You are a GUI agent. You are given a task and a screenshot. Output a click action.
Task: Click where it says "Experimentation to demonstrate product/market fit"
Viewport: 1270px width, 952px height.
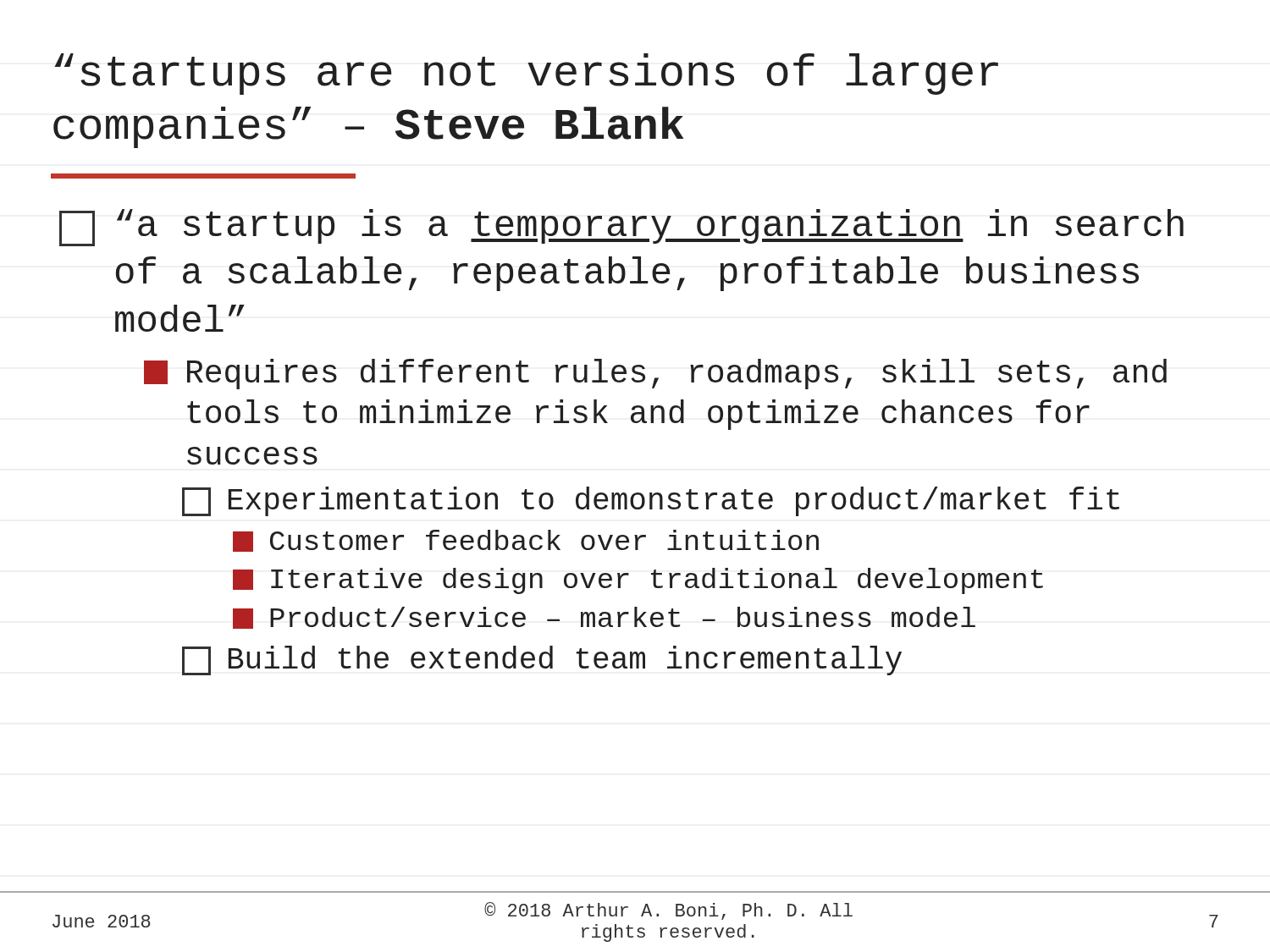click(x=652, y=502)
